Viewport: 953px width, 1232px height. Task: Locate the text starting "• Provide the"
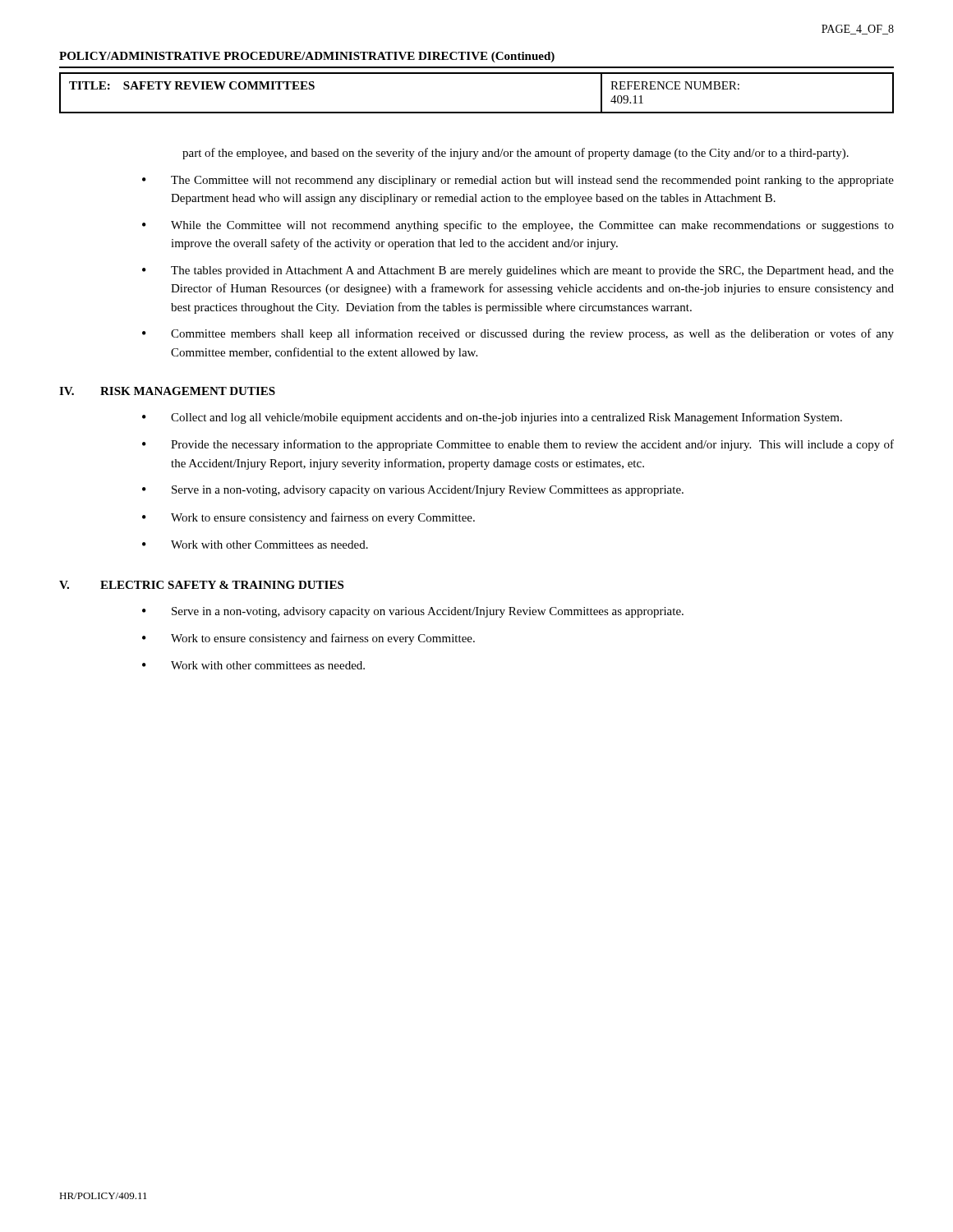click(x=518, y=454)
